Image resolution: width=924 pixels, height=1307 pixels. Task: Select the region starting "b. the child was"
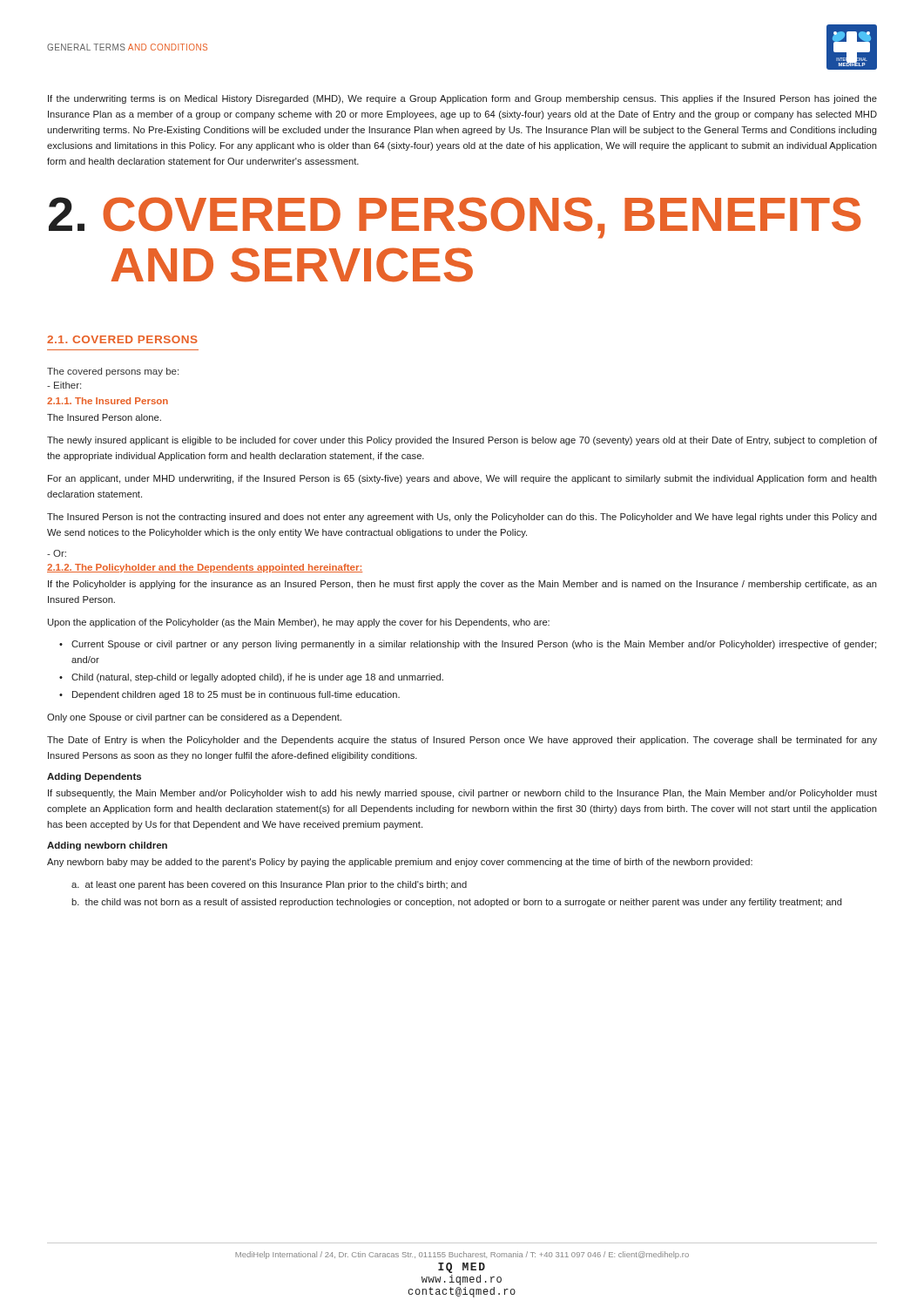457,902
